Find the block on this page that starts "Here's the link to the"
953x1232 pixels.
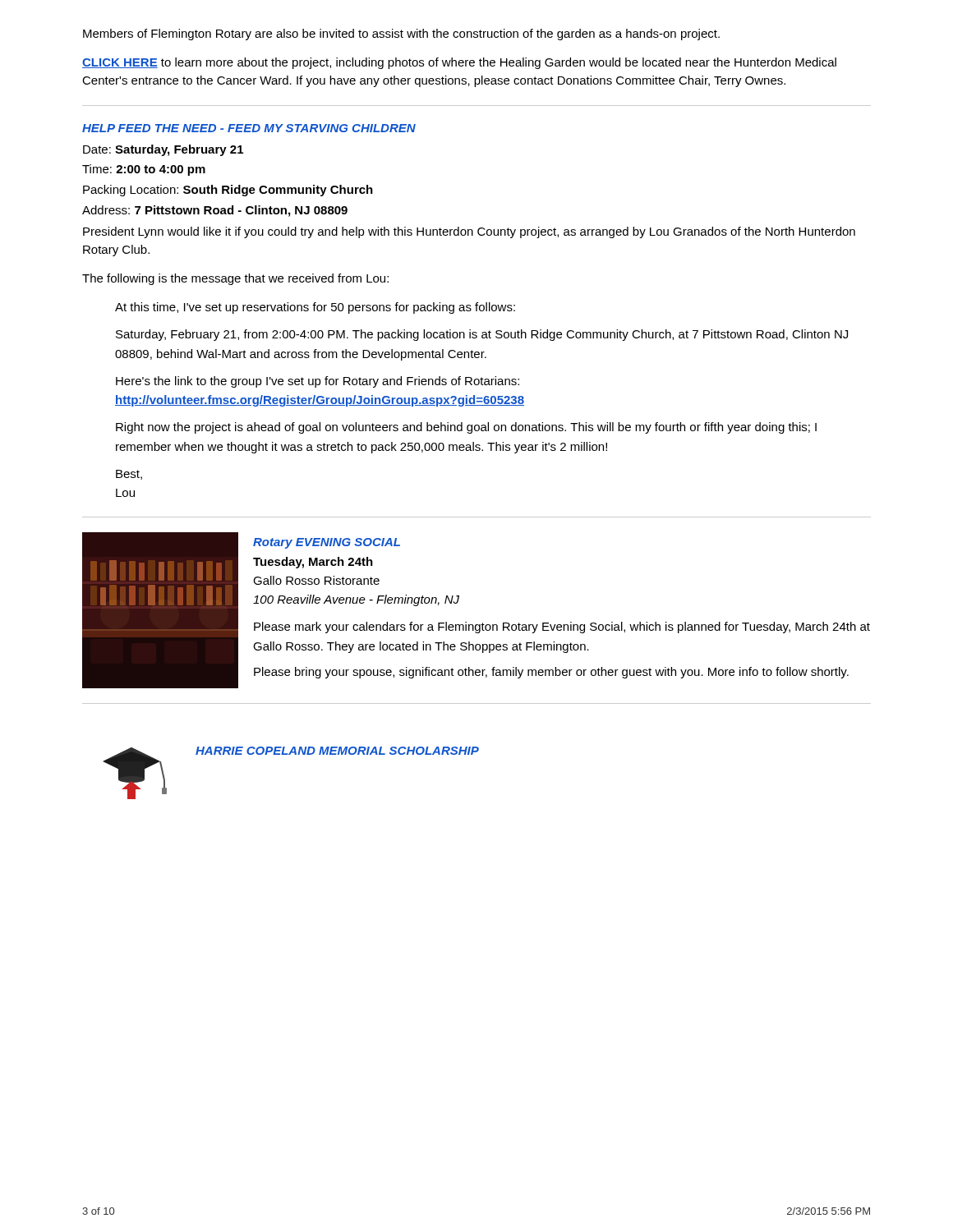pyautogui.click(x=320, y=390)
